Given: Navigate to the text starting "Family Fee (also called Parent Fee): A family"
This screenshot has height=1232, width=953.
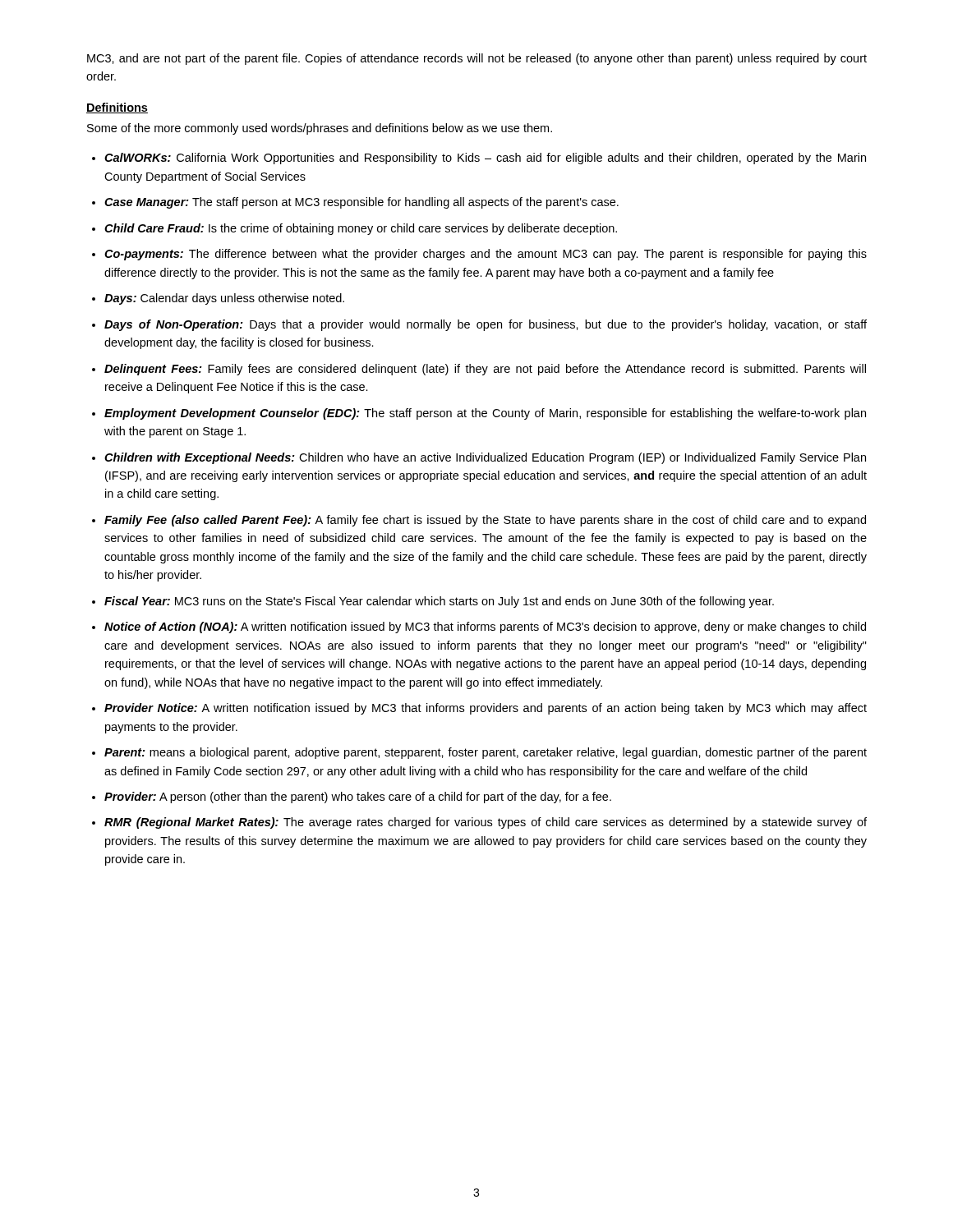Looking at the screenshot, I should [486, 548].
